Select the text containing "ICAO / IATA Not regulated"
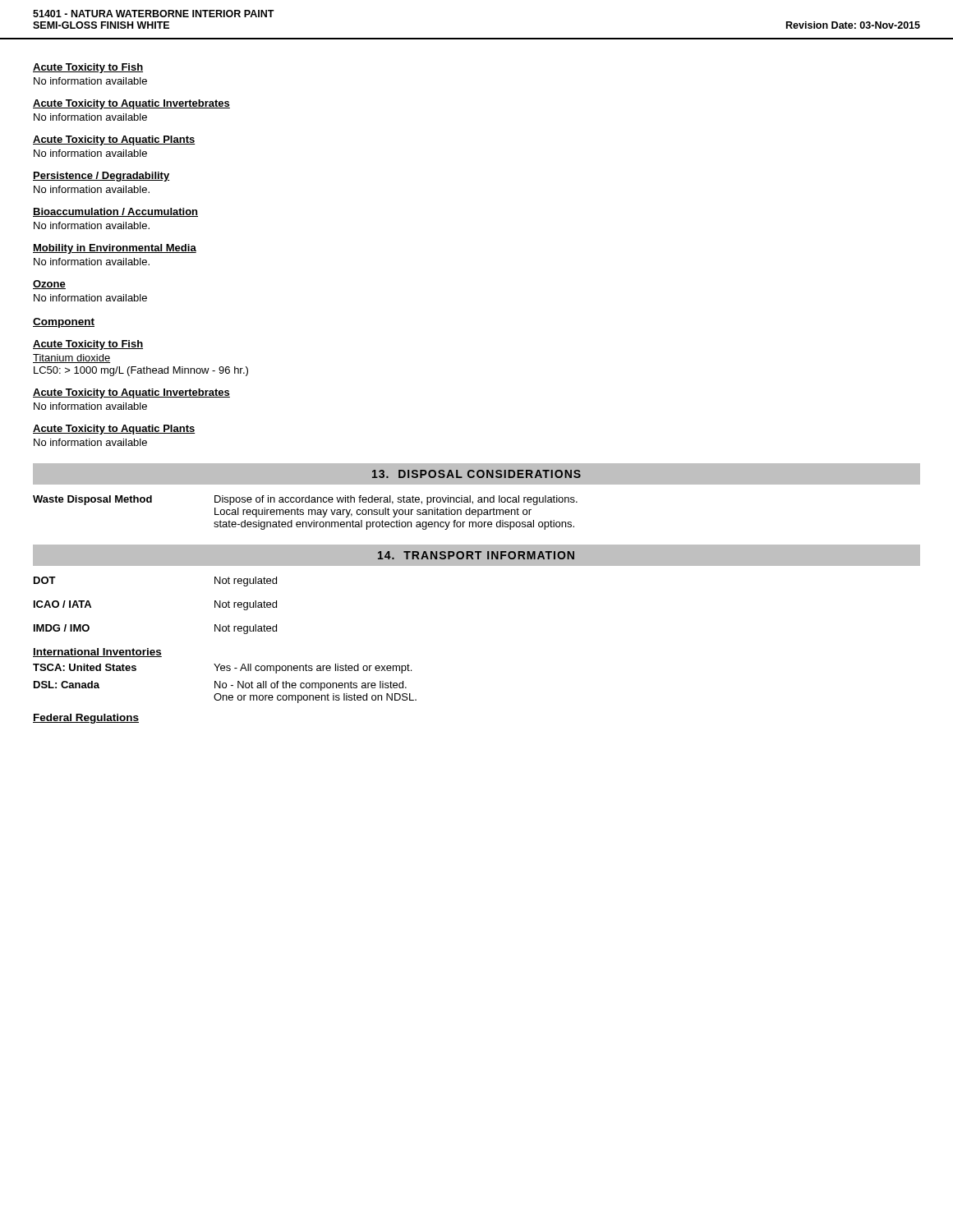Image resolution: width=953 pixels, height=1232 pixels. 64,605
